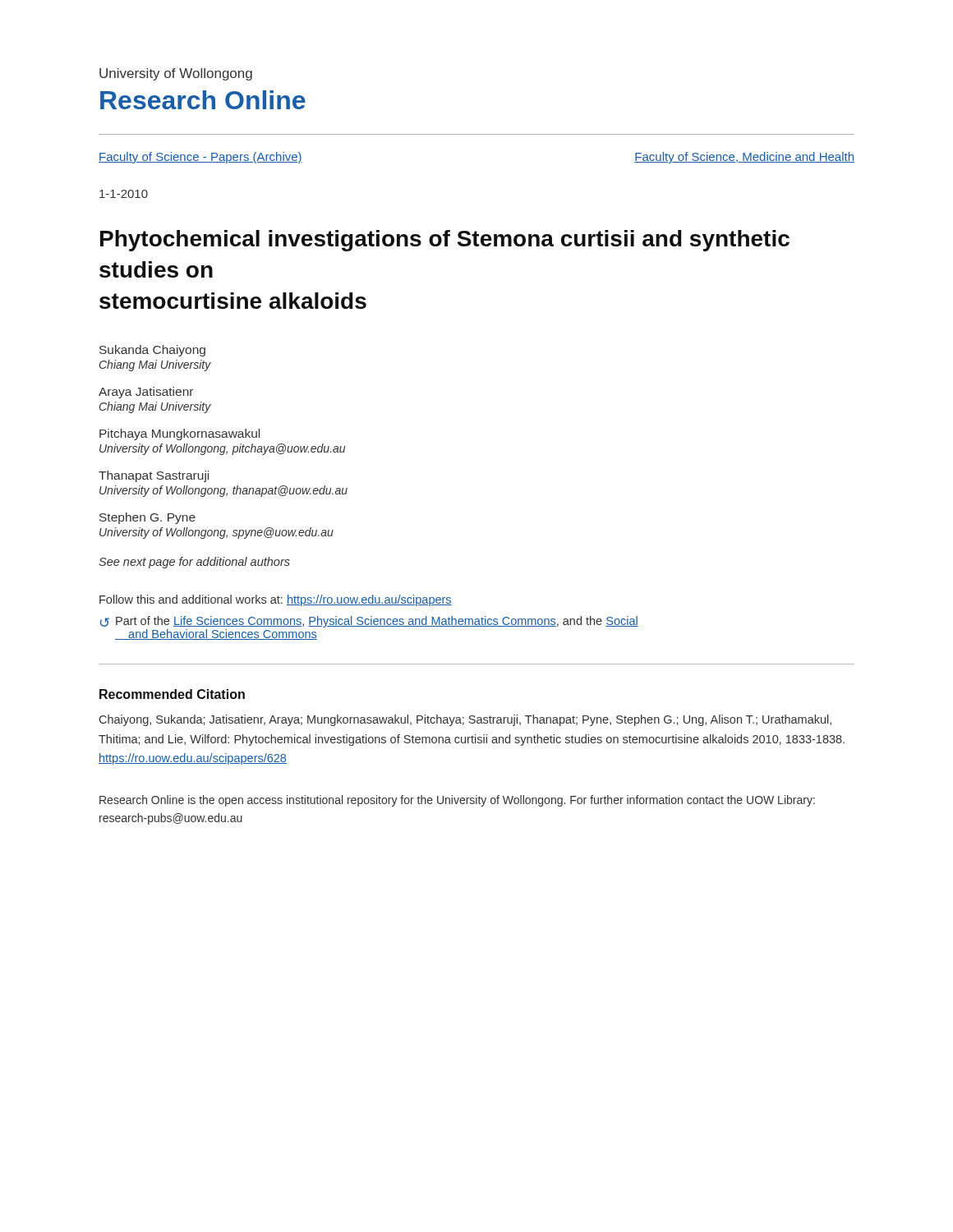Click where it says "See next page for additional authors"
Viewport: 953px width, 1232px height.
(x=194, y=562)
